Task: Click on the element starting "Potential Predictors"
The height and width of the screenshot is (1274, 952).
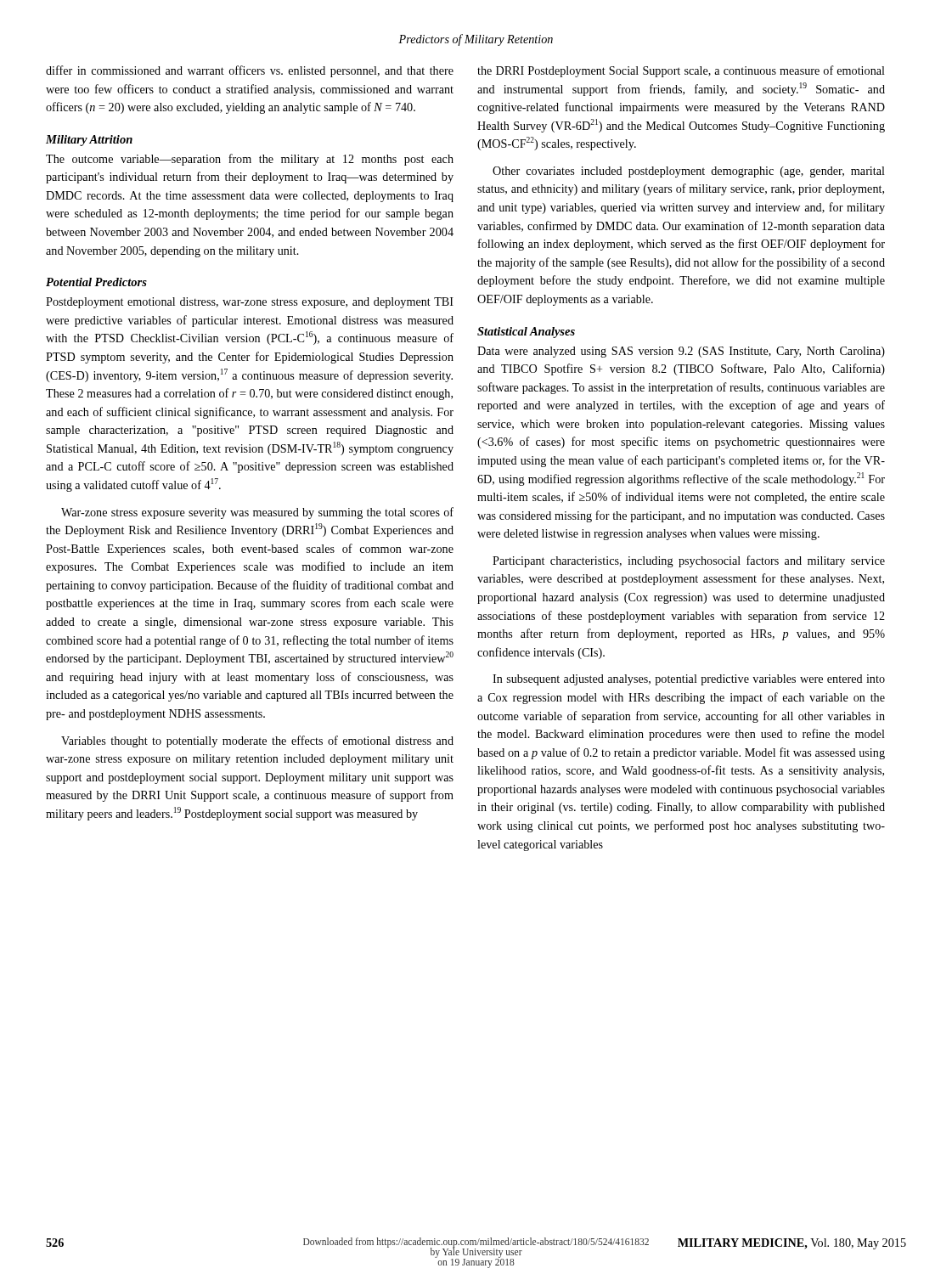Action: point(96,282)
